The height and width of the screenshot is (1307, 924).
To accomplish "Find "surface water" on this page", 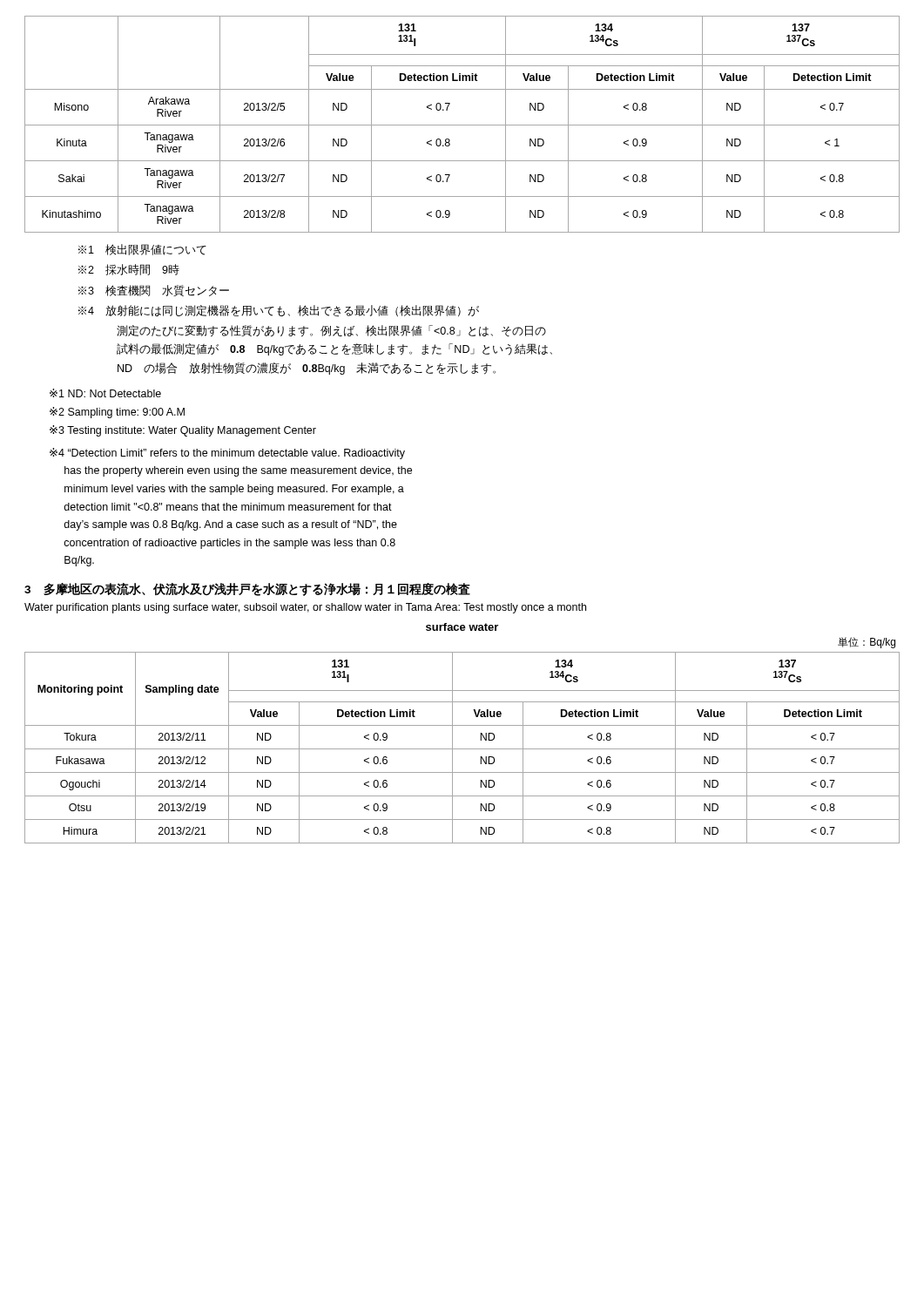I will click(462, 627).
